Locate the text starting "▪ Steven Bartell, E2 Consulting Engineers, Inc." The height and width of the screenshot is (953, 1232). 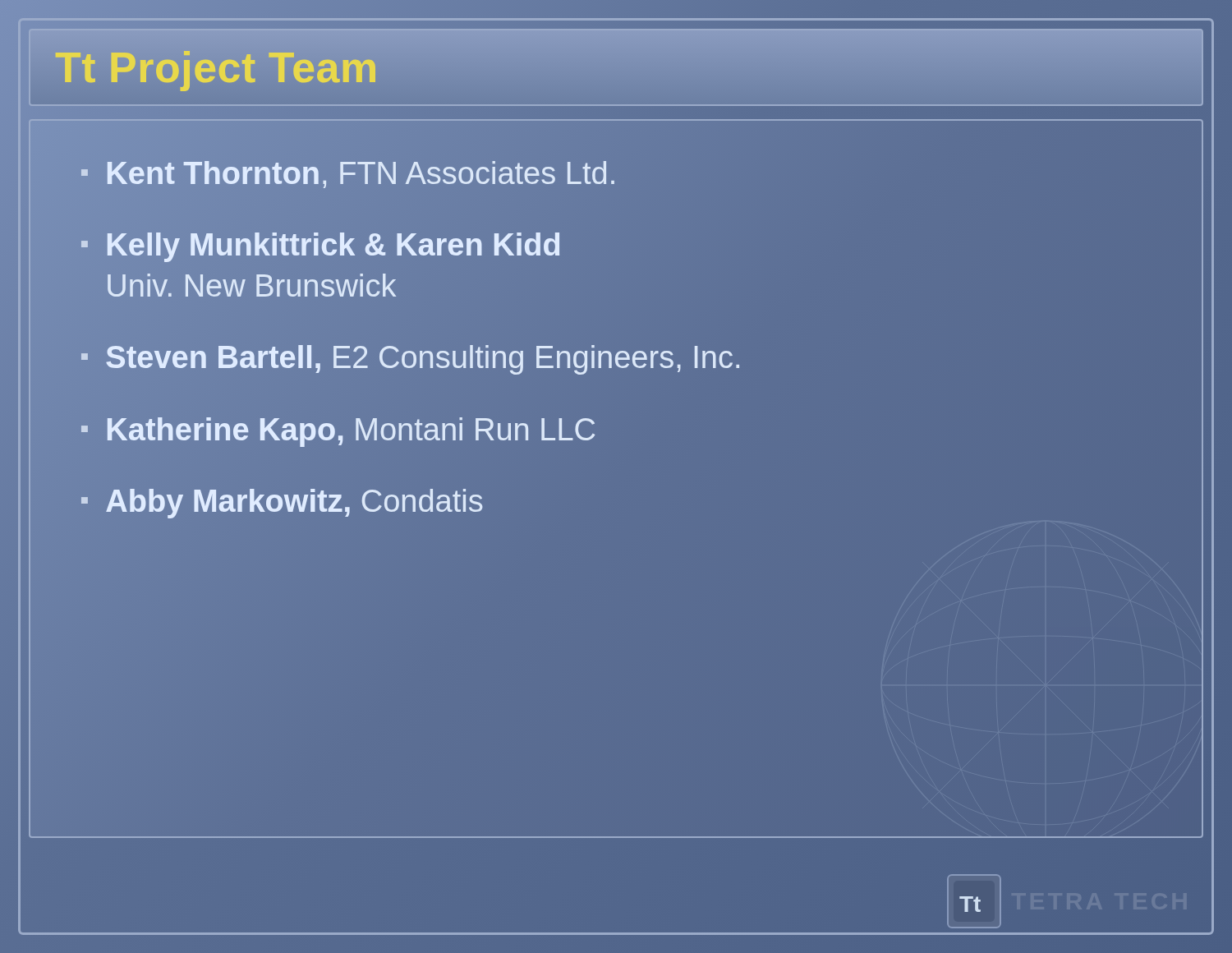click(411, 358)
